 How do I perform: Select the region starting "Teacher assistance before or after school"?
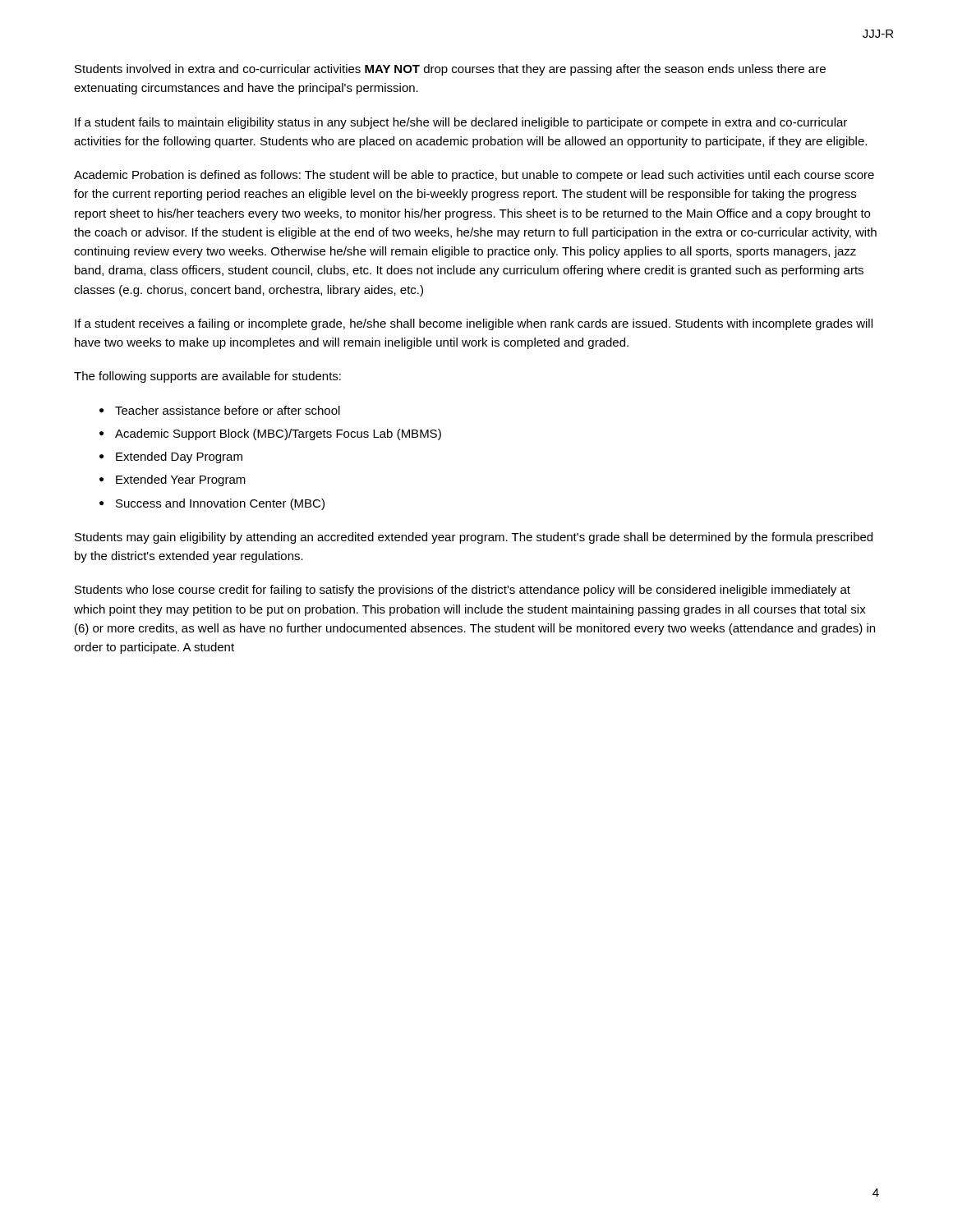click(x=228, y=410)
